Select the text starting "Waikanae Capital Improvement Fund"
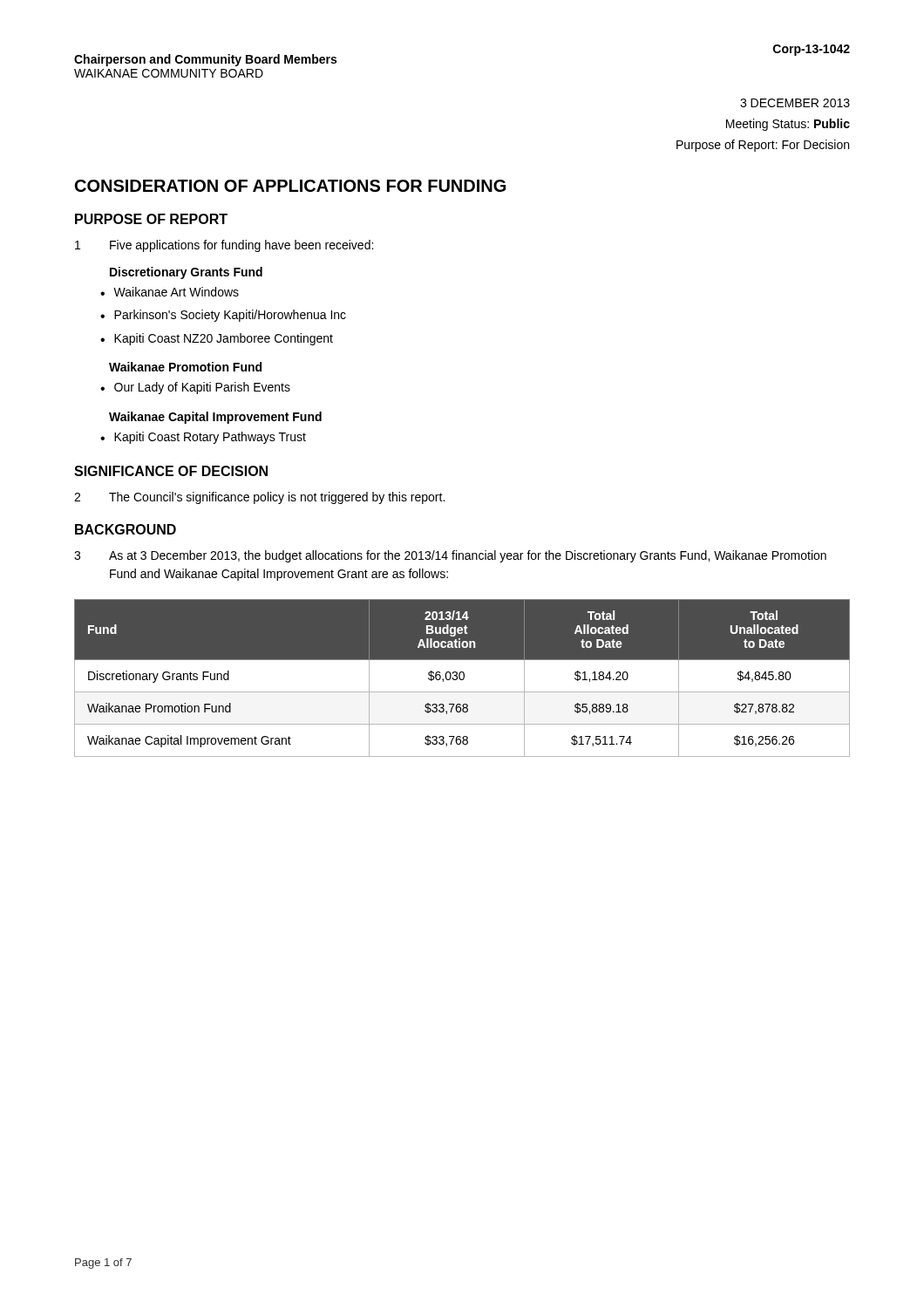 pyautogui.click(x=216, y=416)
